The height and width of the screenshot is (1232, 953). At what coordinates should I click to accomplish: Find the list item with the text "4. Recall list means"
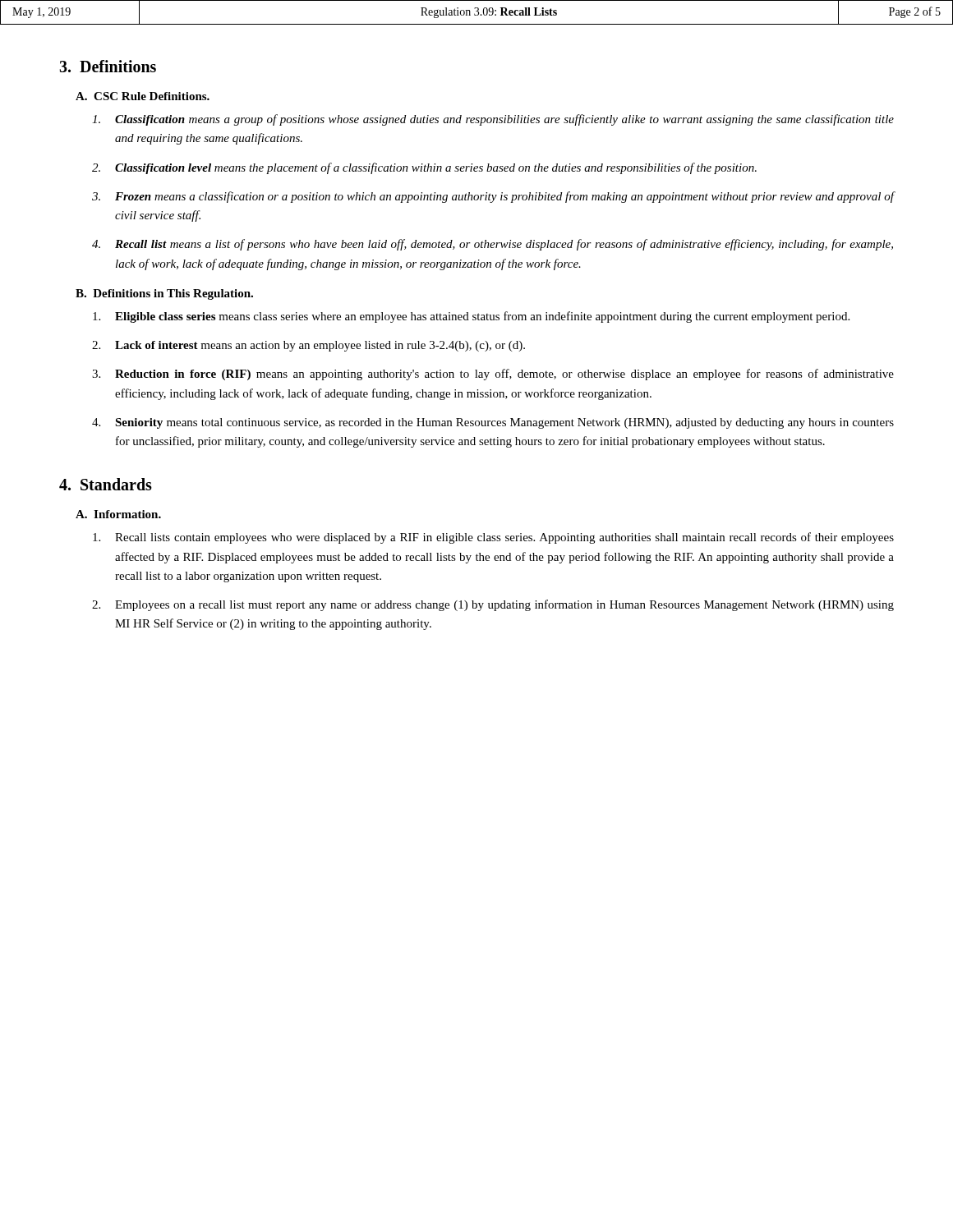coord(493,254)
